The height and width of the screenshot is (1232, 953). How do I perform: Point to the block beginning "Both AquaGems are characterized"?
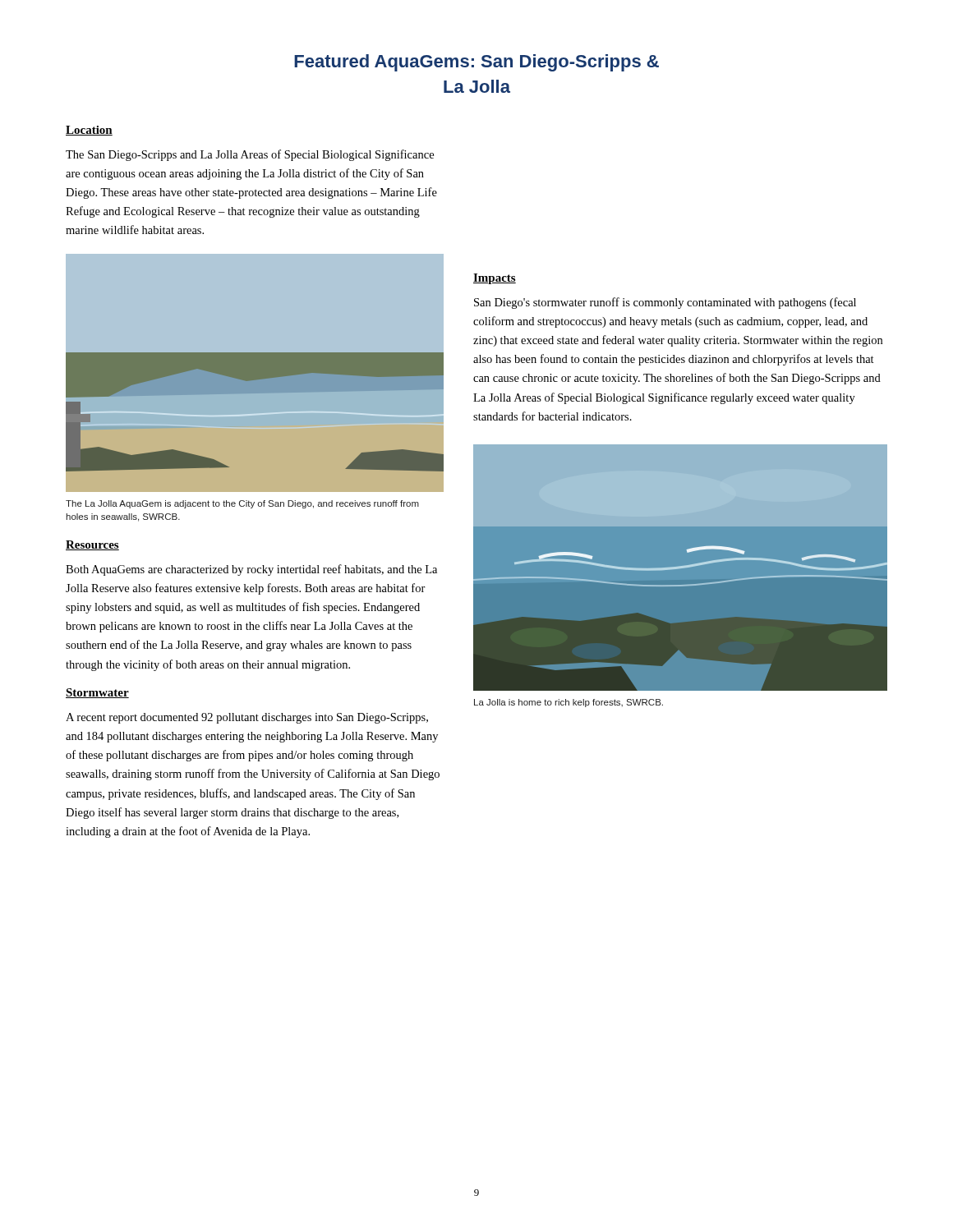(252, 617)
